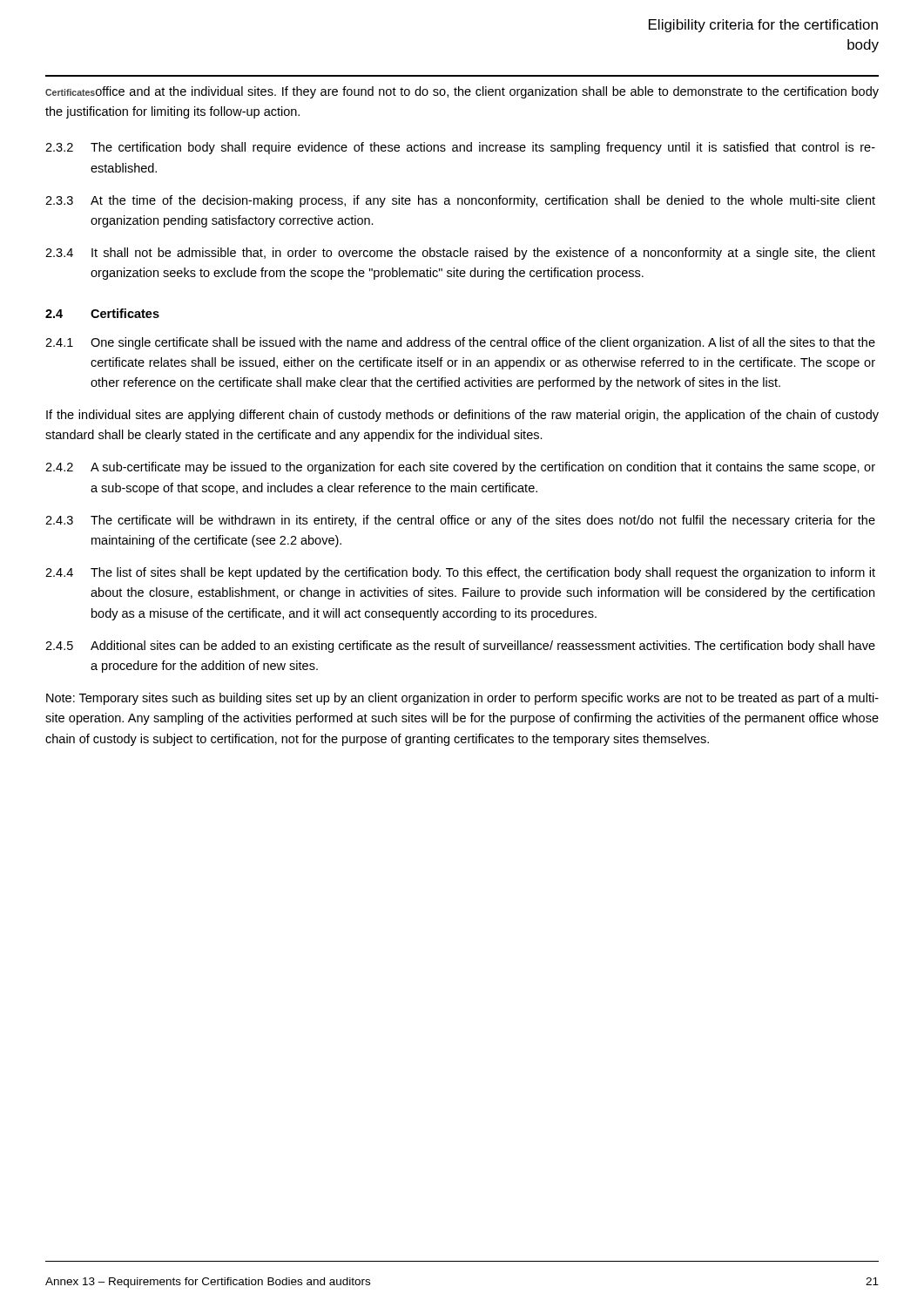
Task: Locate the text block that reads "4.4The list of sites shall be"
Action: point(462,593)
